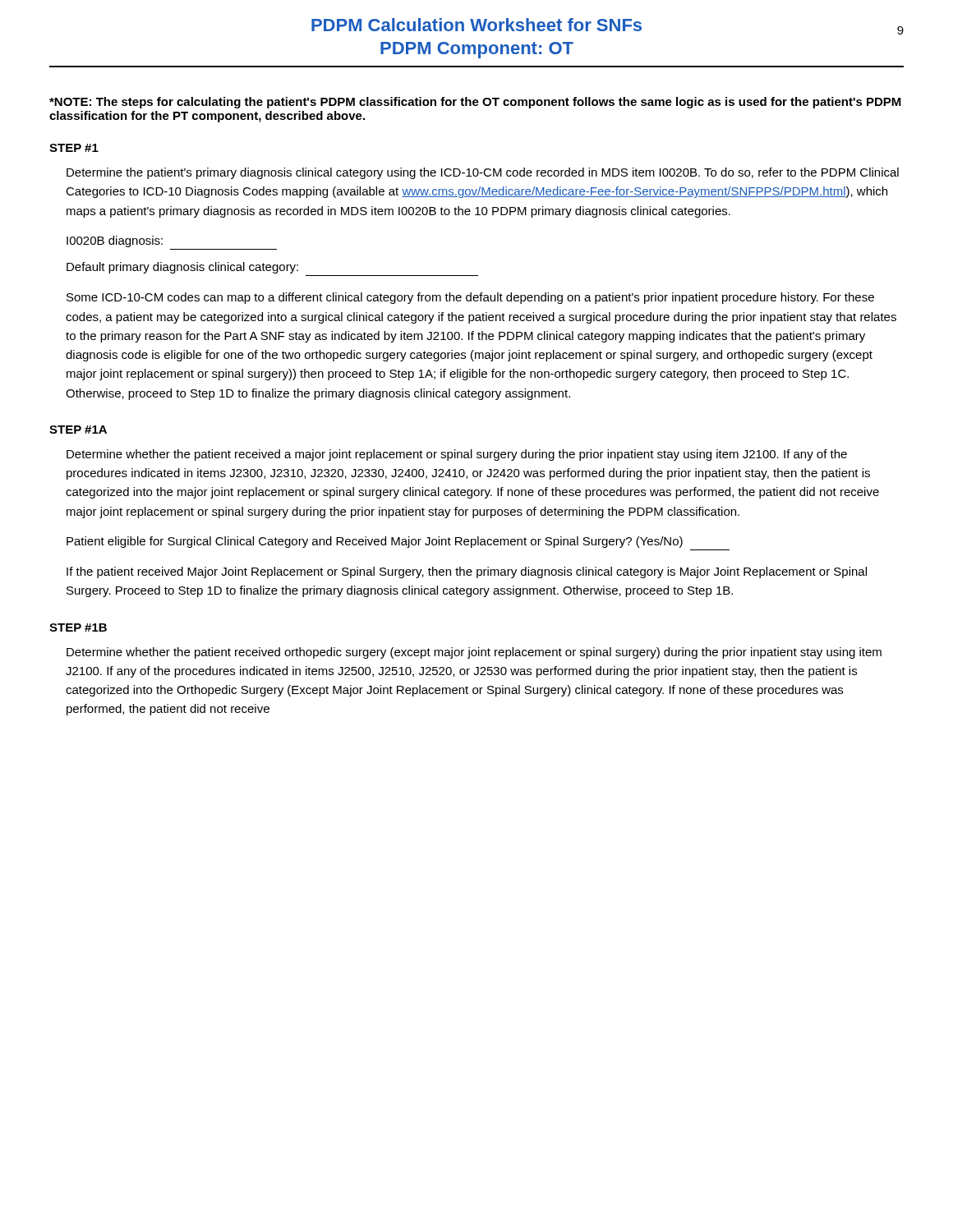Click on the section header that reads "STEP #1A"
Viewport: 953px width, 1232px height.
pyautogui.click(x=78, y=429)
